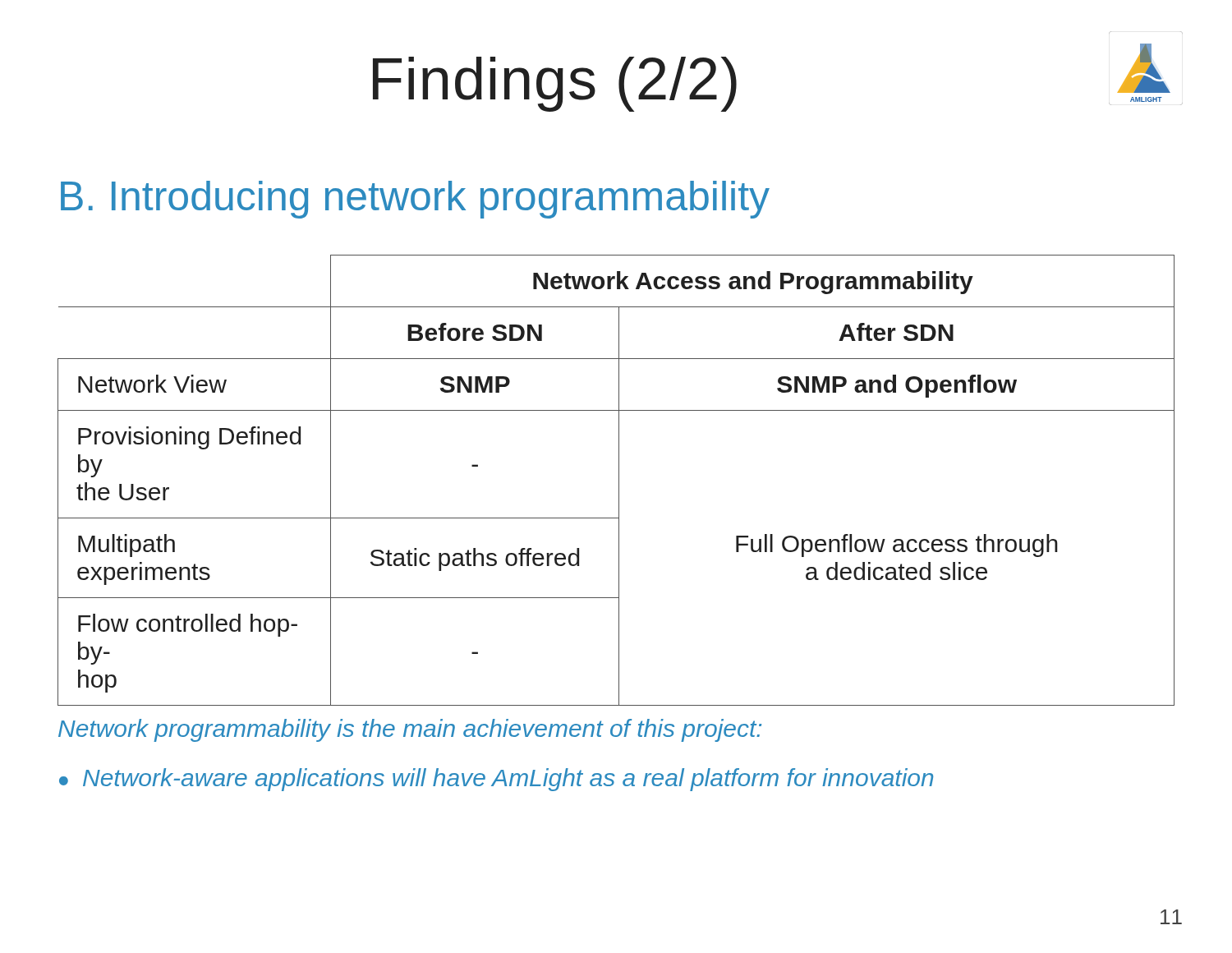Find the logo
The image size is (1232, 953).
tap(1146, 68)
